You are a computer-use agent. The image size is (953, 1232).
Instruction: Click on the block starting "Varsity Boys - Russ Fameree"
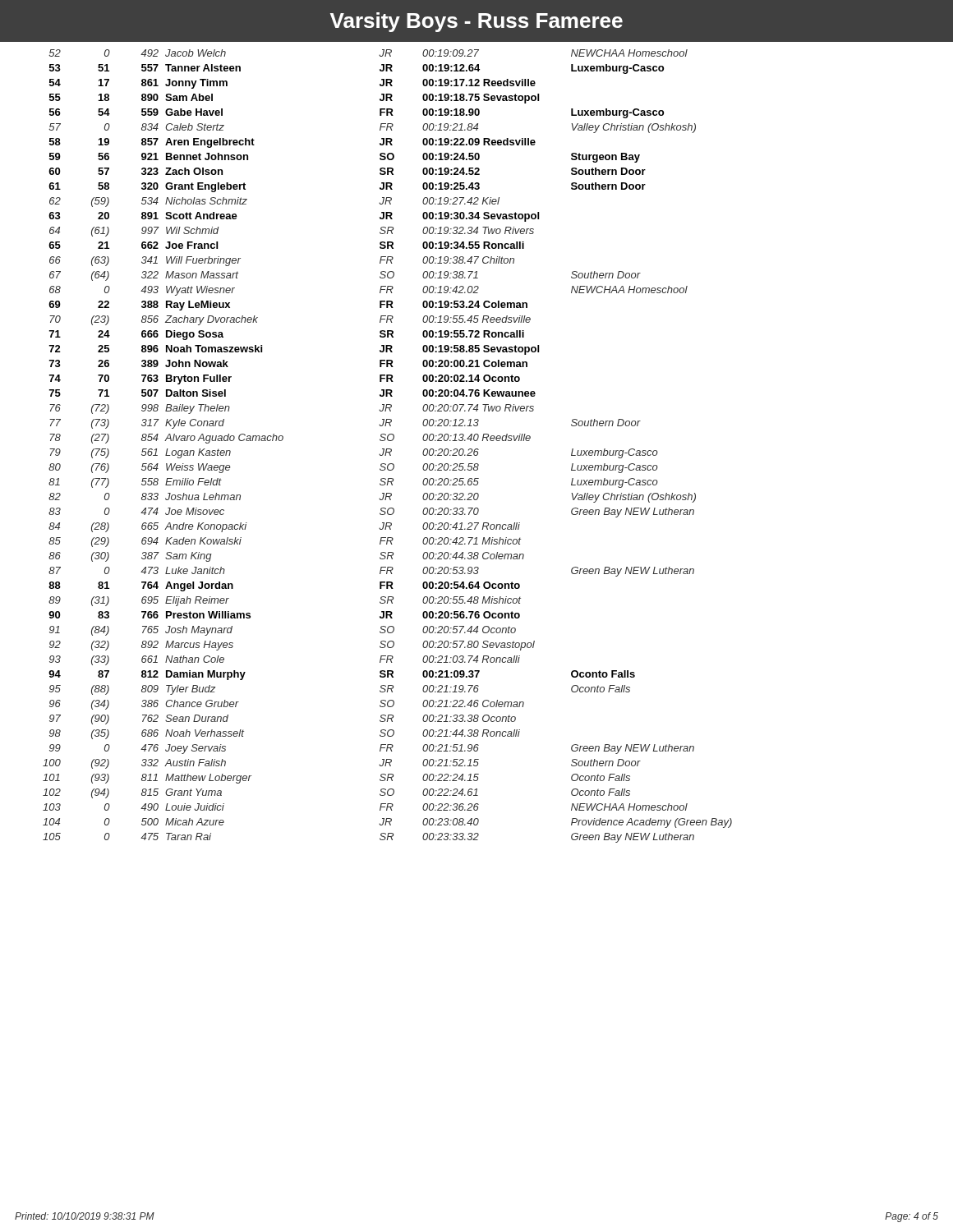(x=476, y=21)
